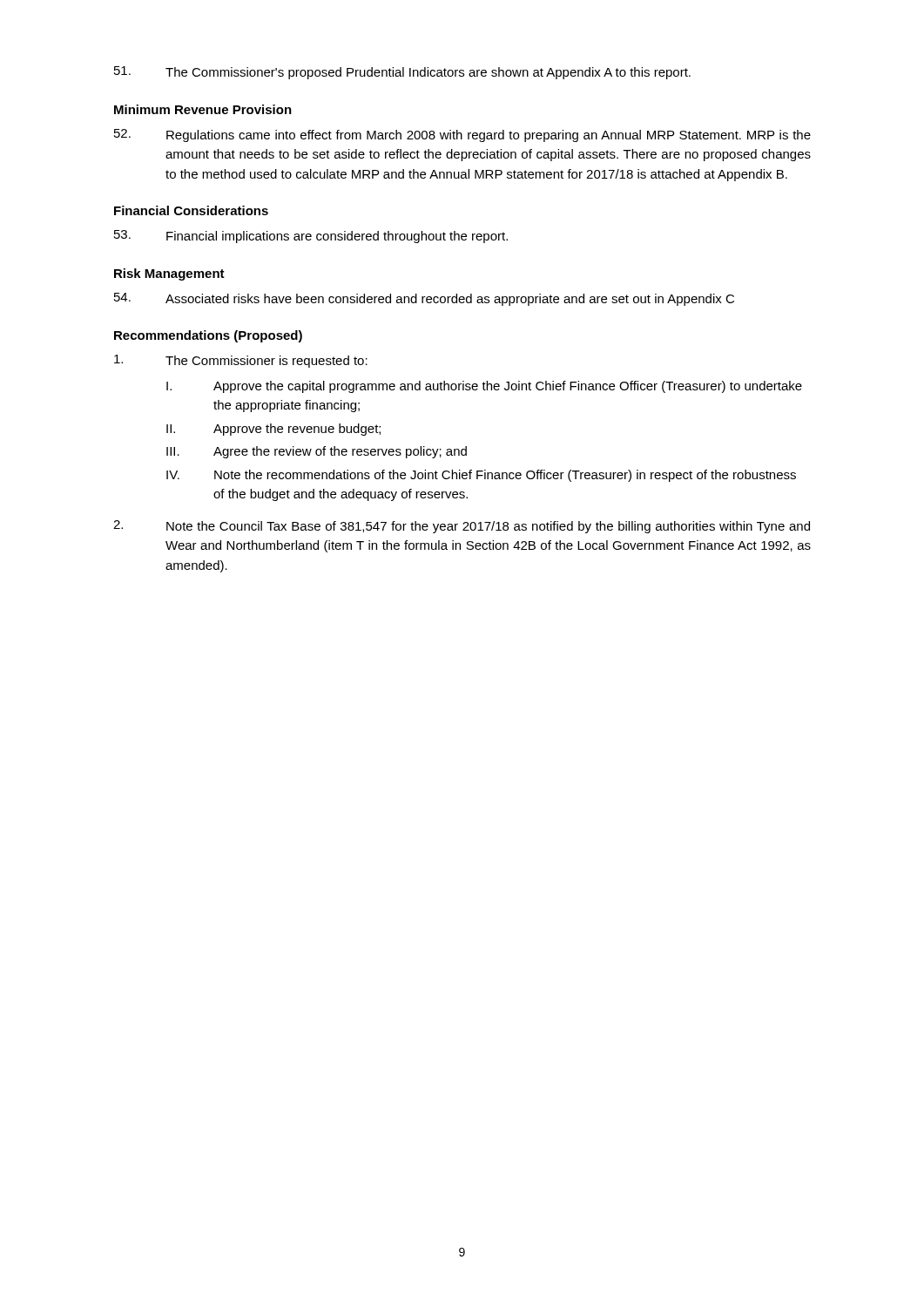
Task: Select the list item with the text "54. Associated risks"
Action: pyautogui.click(x=462, y=299)
